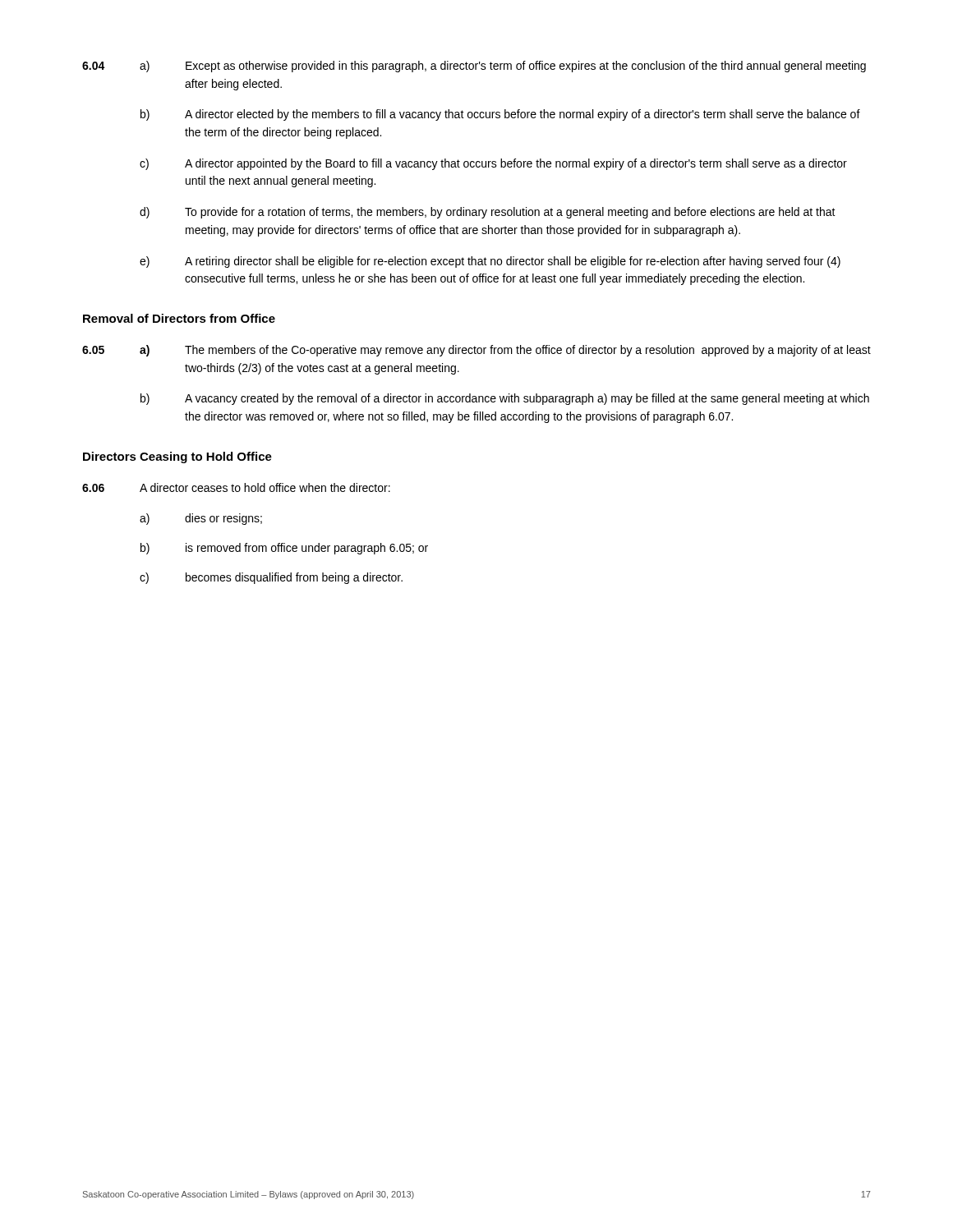This screenshot has height=1232, width=953.
Task: Locate the element starting "e) A retiring director"
Action: coord(476,270)
